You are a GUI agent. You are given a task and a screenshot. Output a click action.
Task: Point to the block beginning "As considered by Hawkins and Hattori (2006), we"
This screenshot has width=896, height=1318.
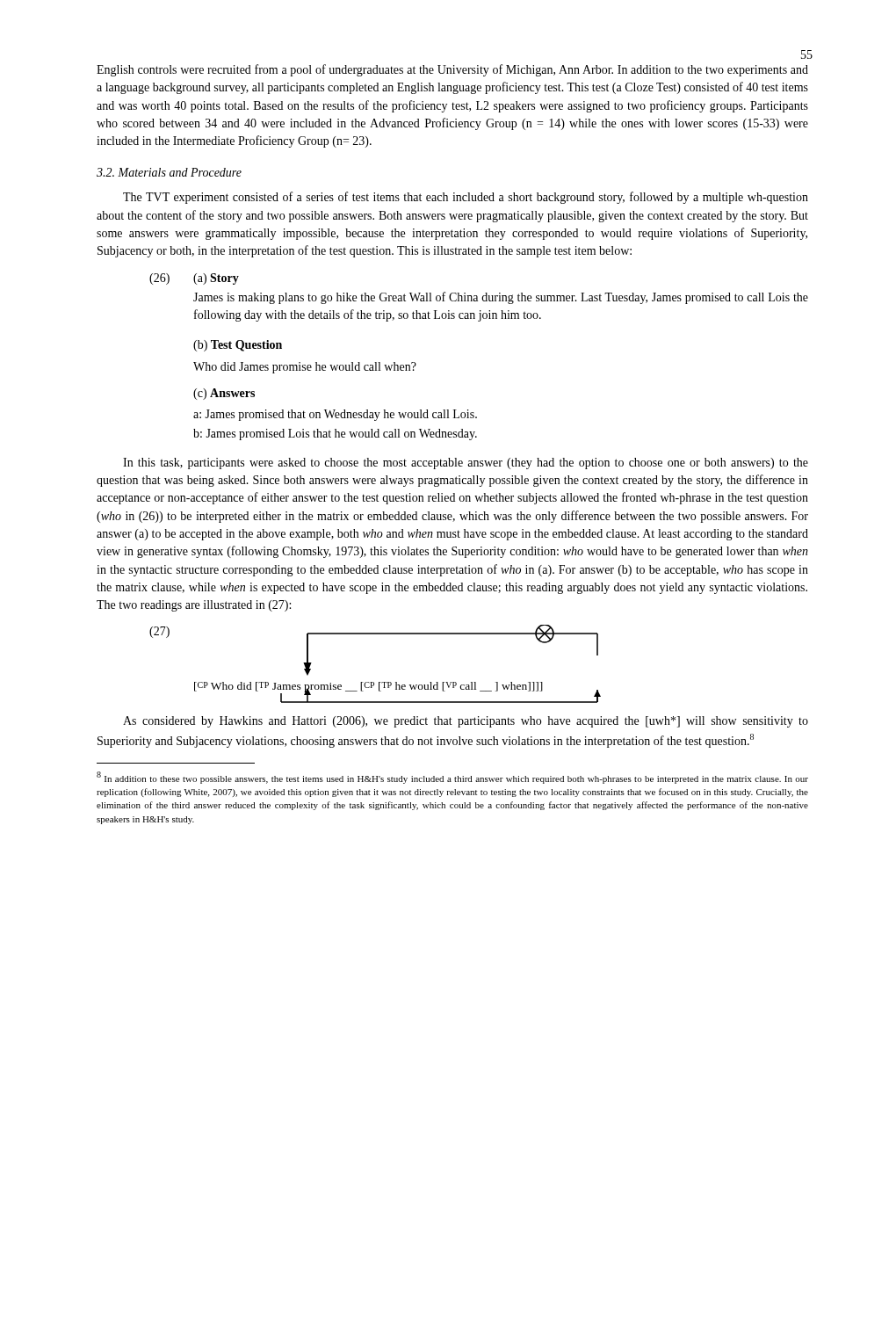452,731
